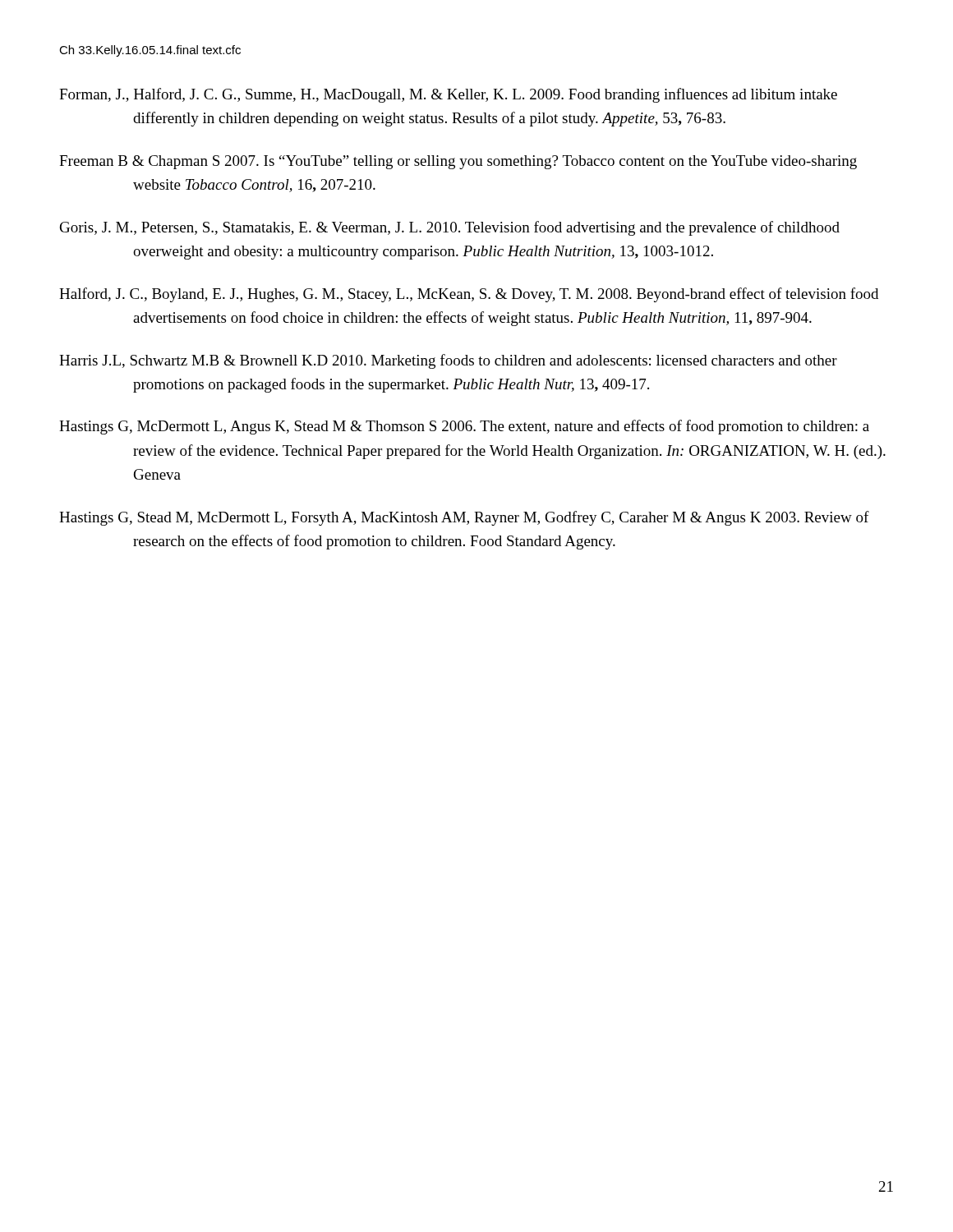Find the block on this page that starts "Goris, J. M., Petersen, S., Stamatakis, E. &"
Screen dimensions: 1232x953
449,239
